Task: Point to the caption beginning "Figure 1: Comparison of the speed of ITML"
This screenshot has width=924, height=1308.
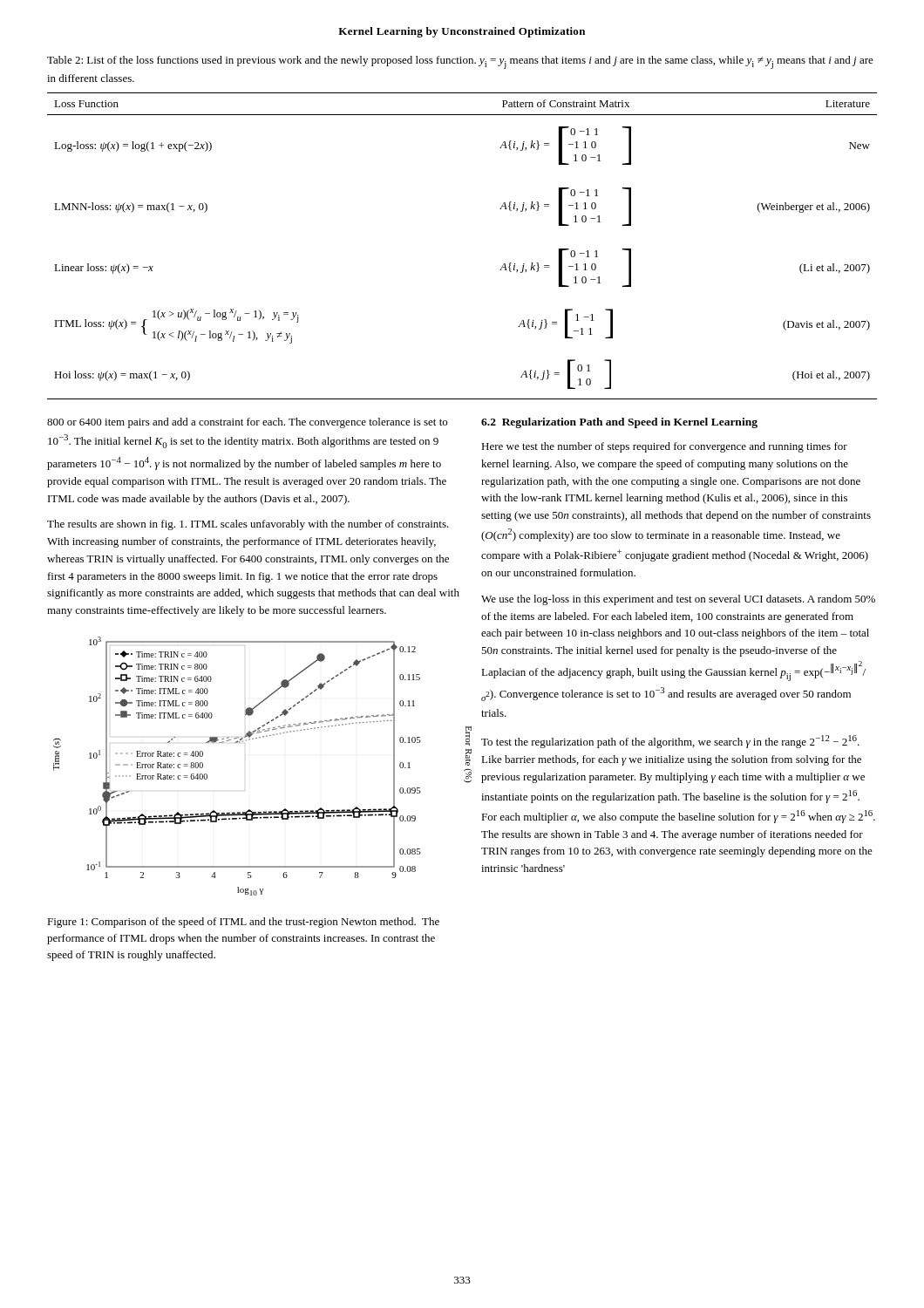Action: 243,938
